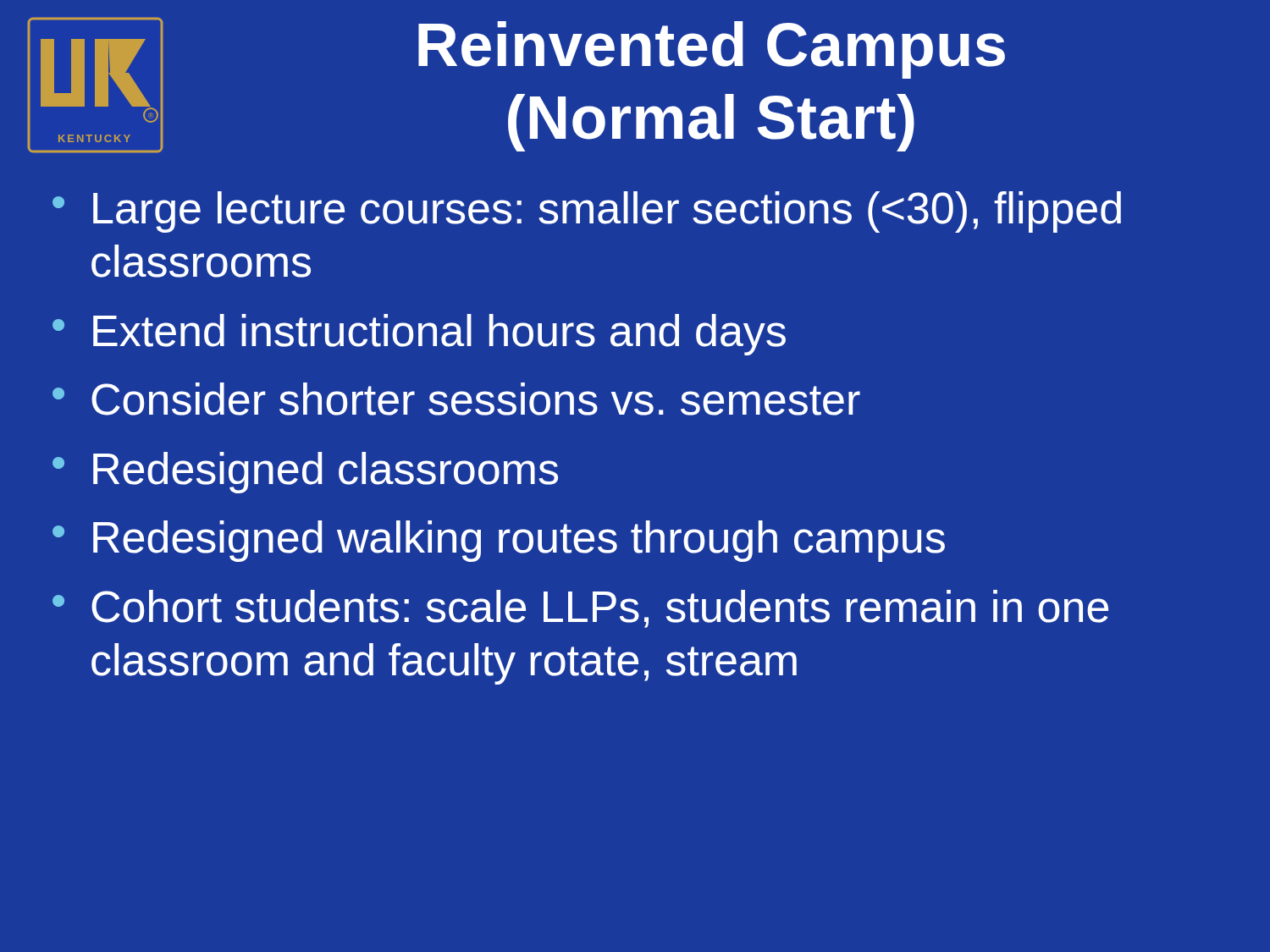This screenshot has height=952, width=1270.
Task: Select the text starting "• Large lecture courses: smaller sections (<30),"
Action: pyautogui.click(x=635, y=236)
